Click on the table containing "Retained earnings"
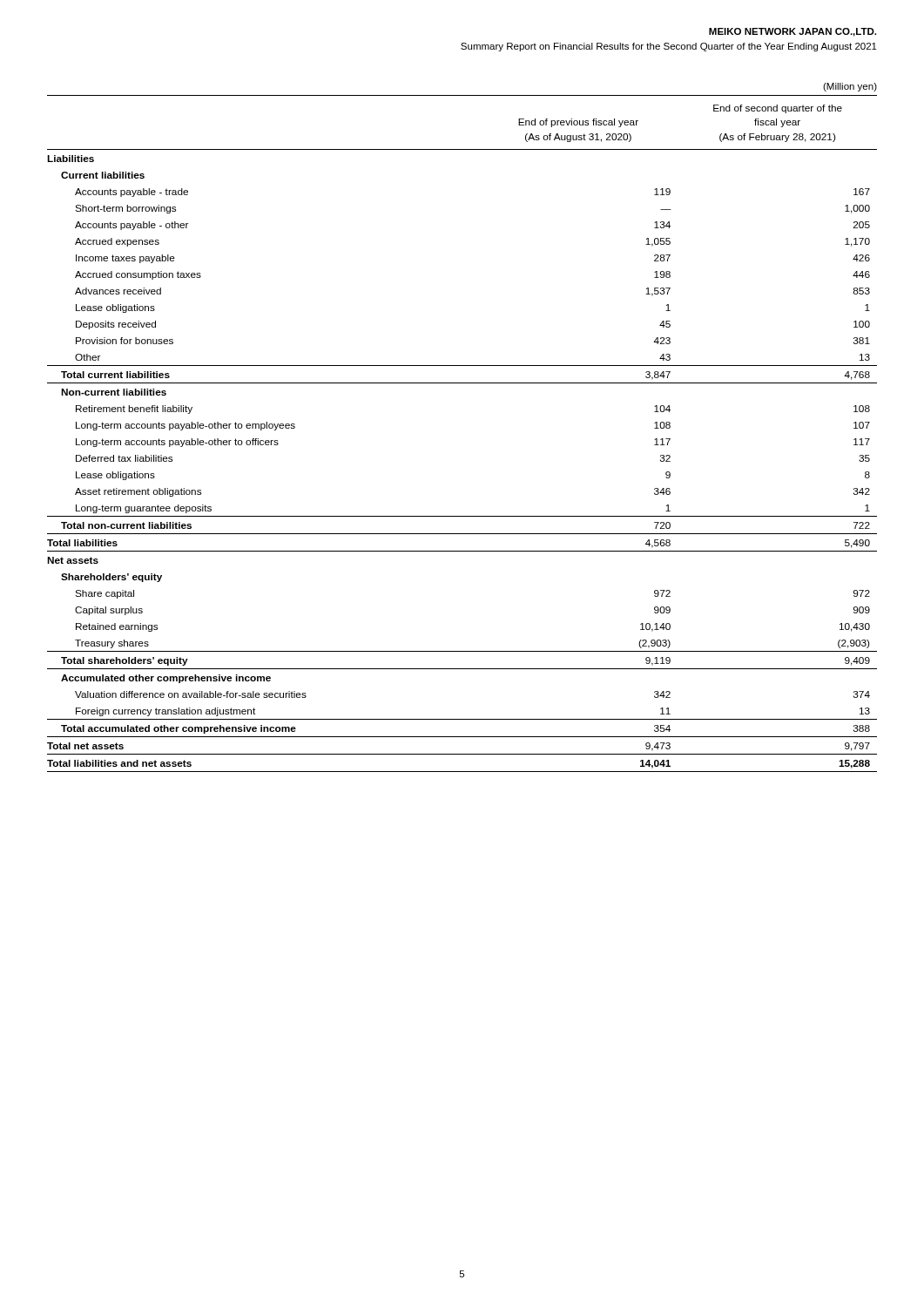Screen dimensions: 1307x924 pos(462,433)
